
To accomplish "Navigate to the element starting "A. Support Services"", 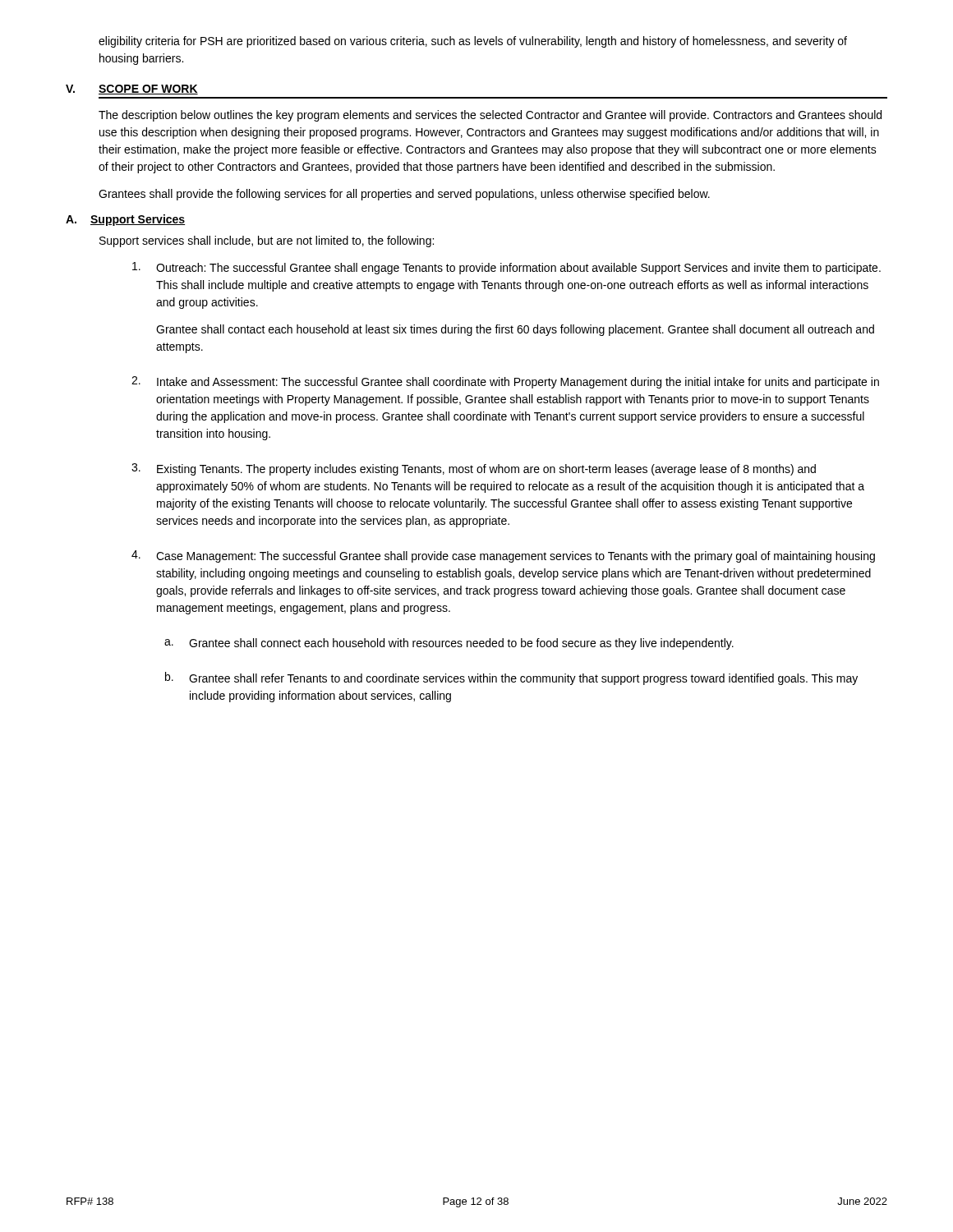I will (x=125, y=219).
